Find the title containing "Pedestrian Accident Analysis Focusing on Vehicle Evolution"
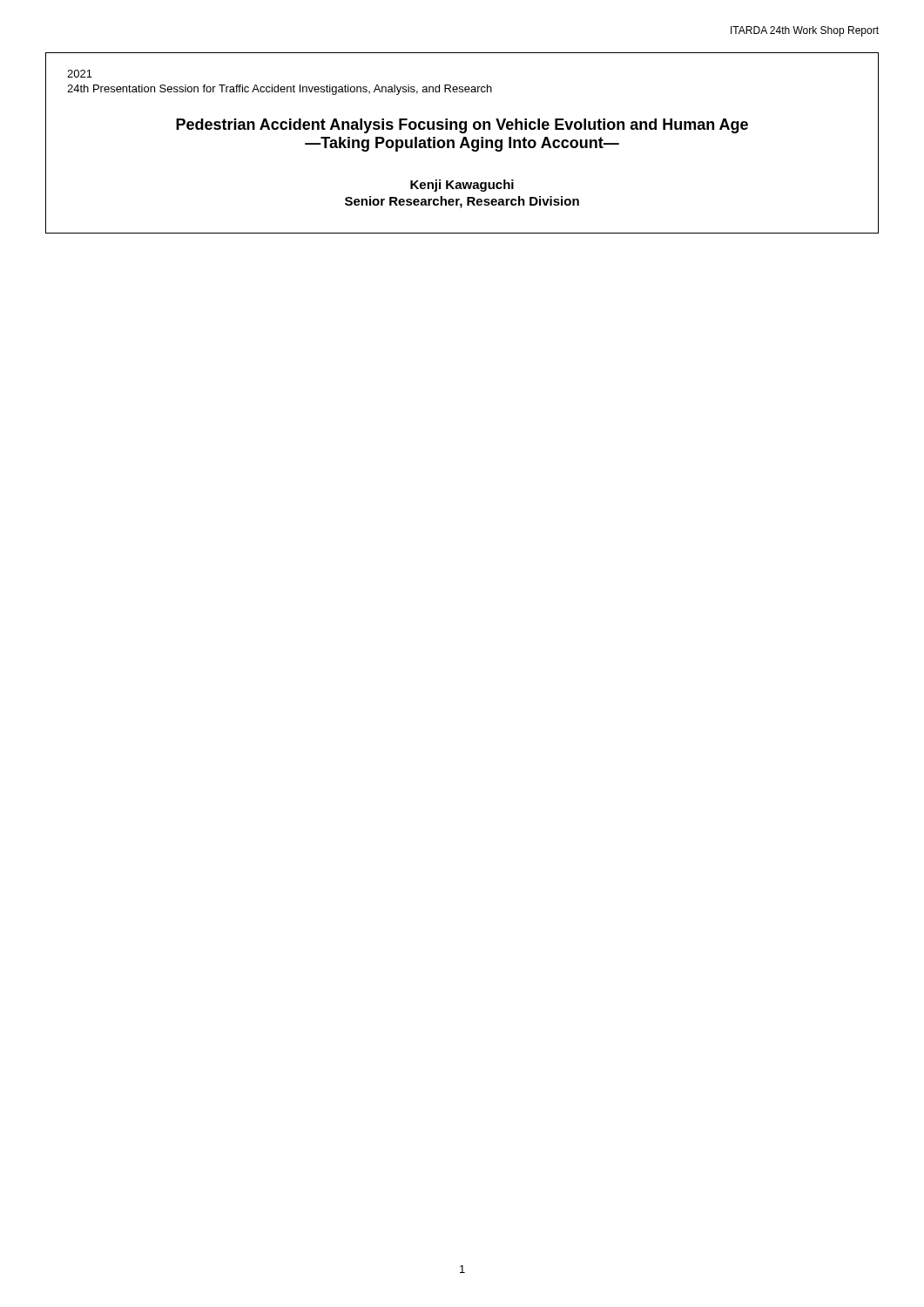The width and height of the screenshot is (924, 1307). point(462,134)
